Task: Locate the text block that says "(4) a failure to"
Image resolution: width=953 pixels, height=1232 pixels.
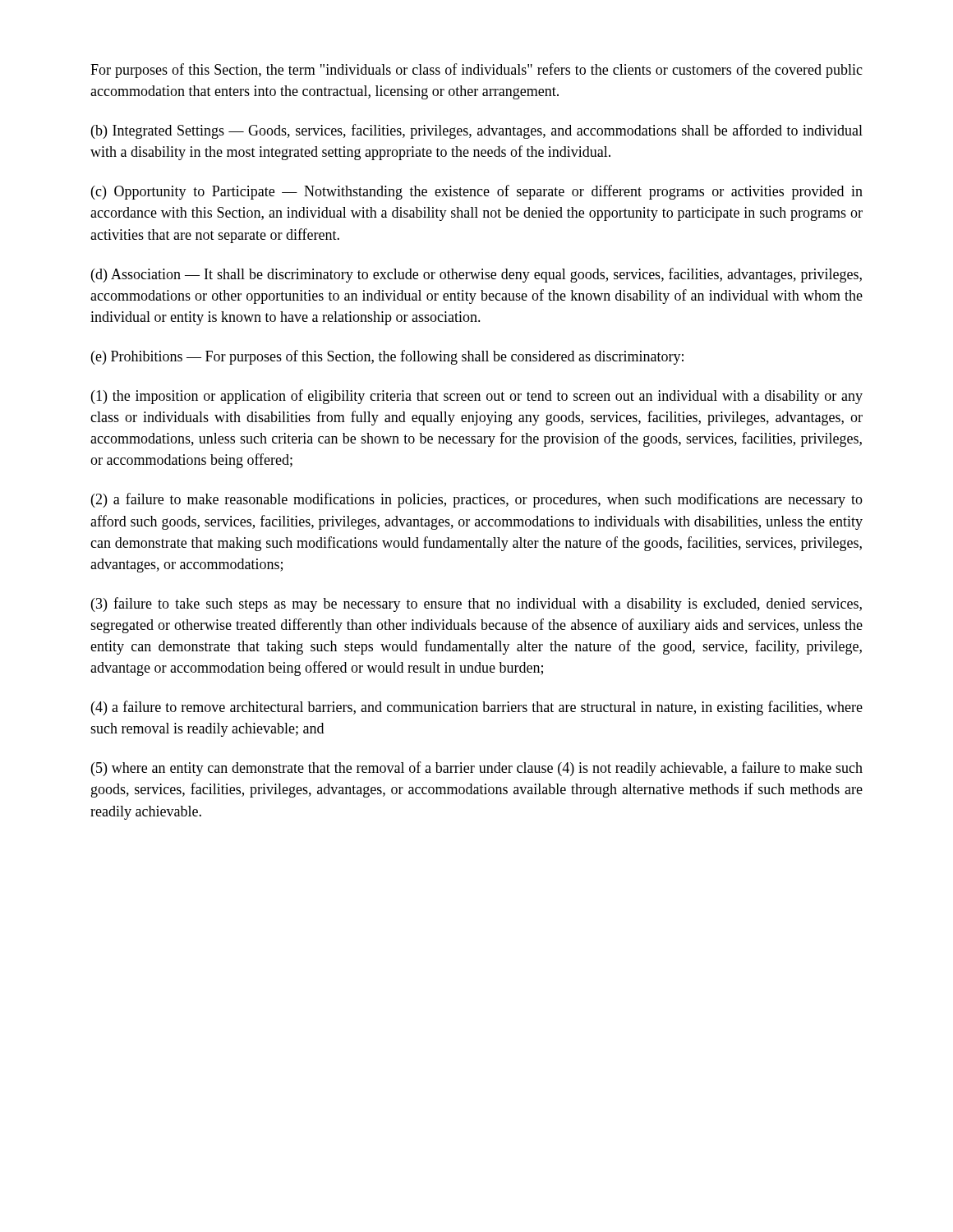Action: click(x=476, y=718)
